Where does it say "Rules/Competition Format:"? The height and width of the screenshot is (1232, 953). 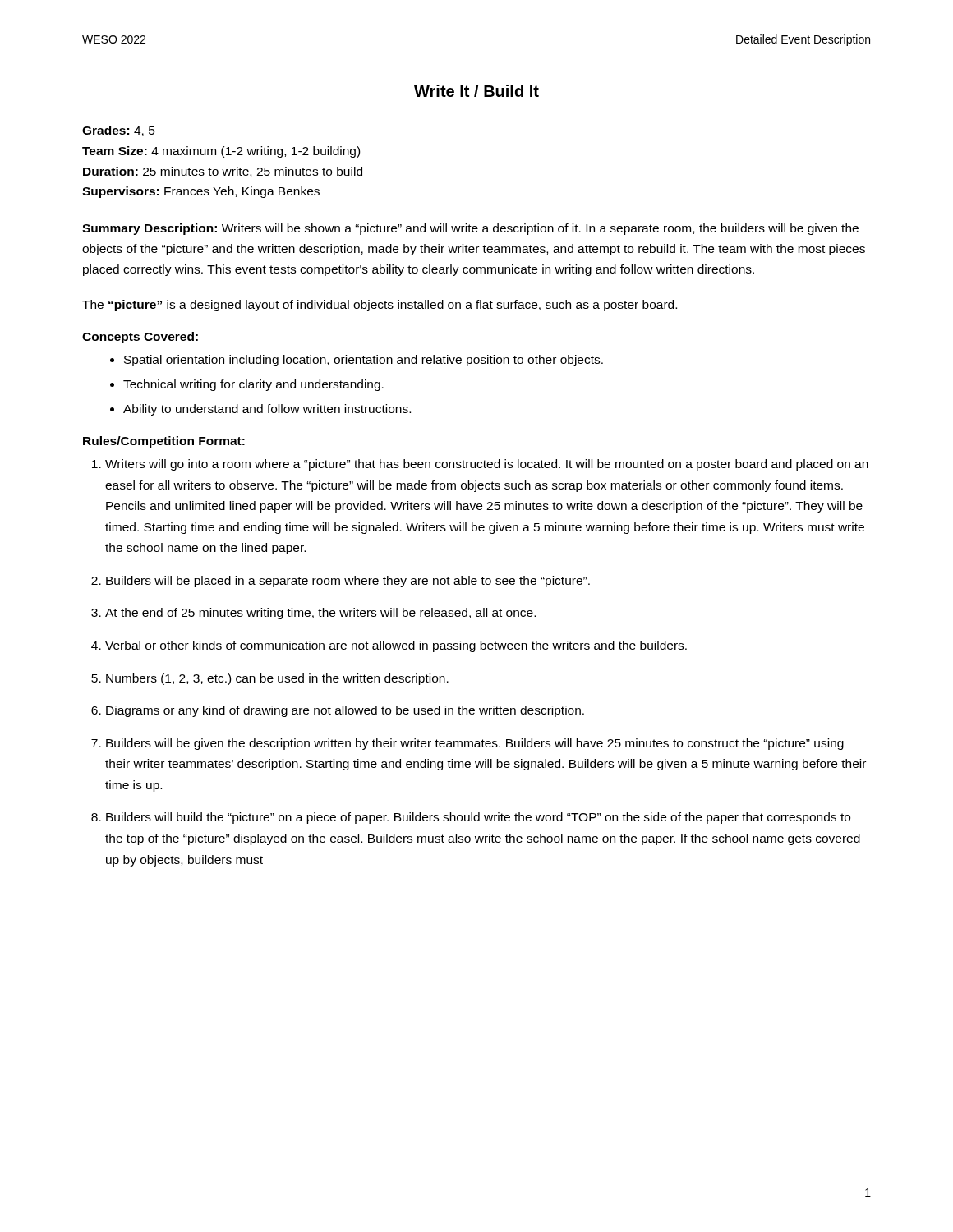coord(164,441)
